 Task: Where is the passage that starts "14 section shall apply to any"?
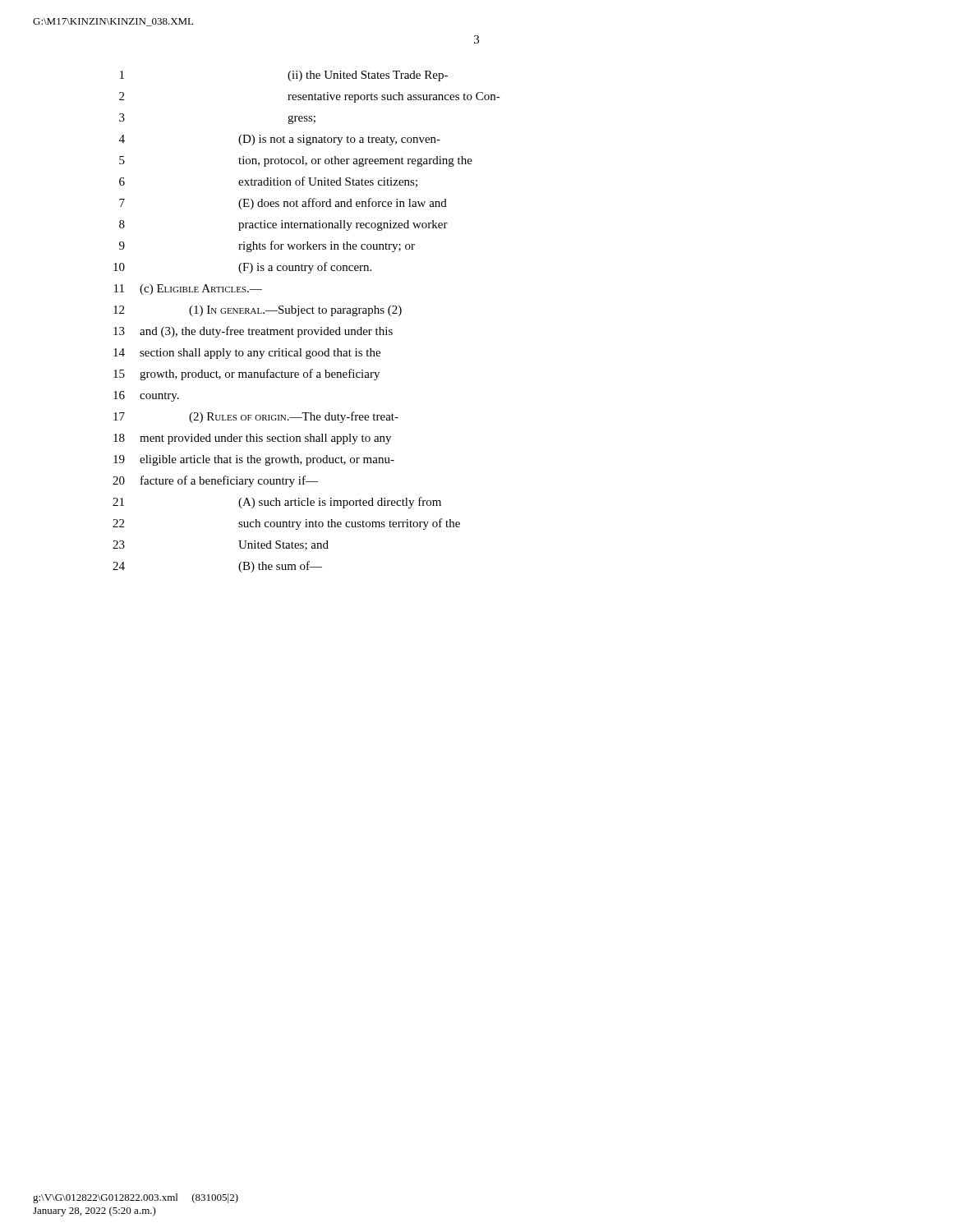click(247, 354)
